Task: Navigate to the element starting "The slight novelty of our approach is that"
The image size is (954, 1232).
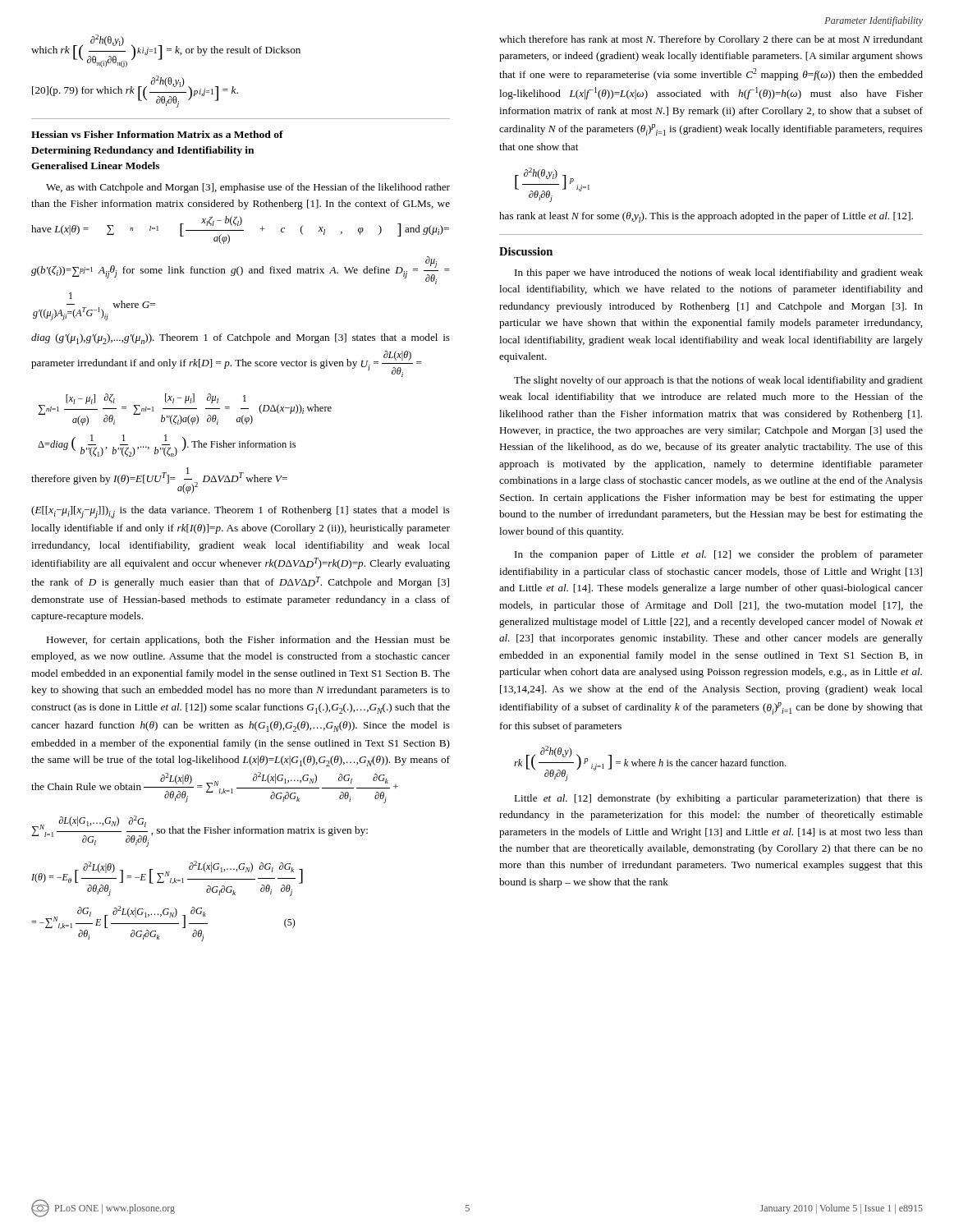Action: tap(711, 455)
